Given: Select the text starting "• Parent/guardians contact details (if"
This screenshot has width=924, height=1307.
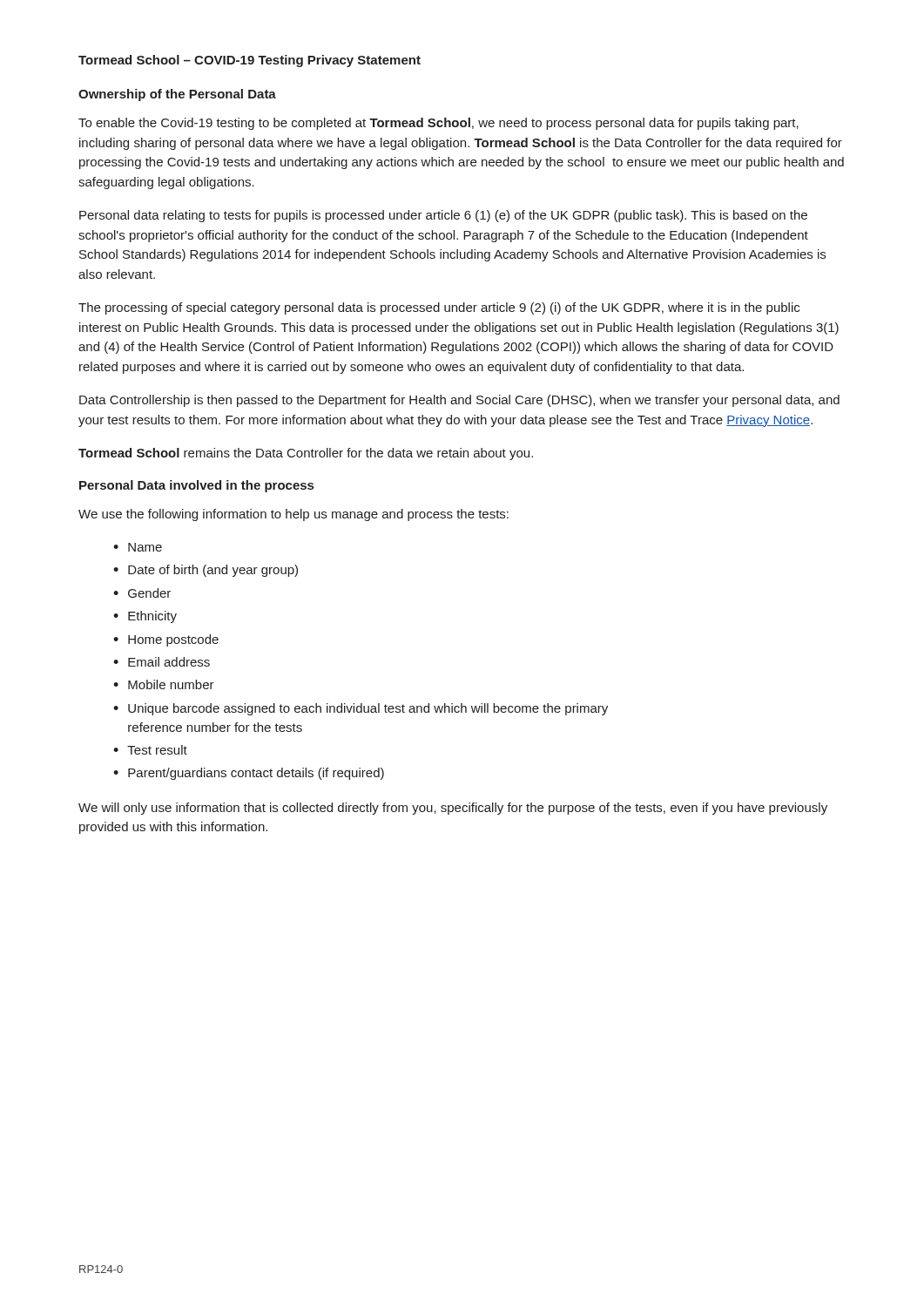Looking at the screenshot, I should tap(249, 774).
